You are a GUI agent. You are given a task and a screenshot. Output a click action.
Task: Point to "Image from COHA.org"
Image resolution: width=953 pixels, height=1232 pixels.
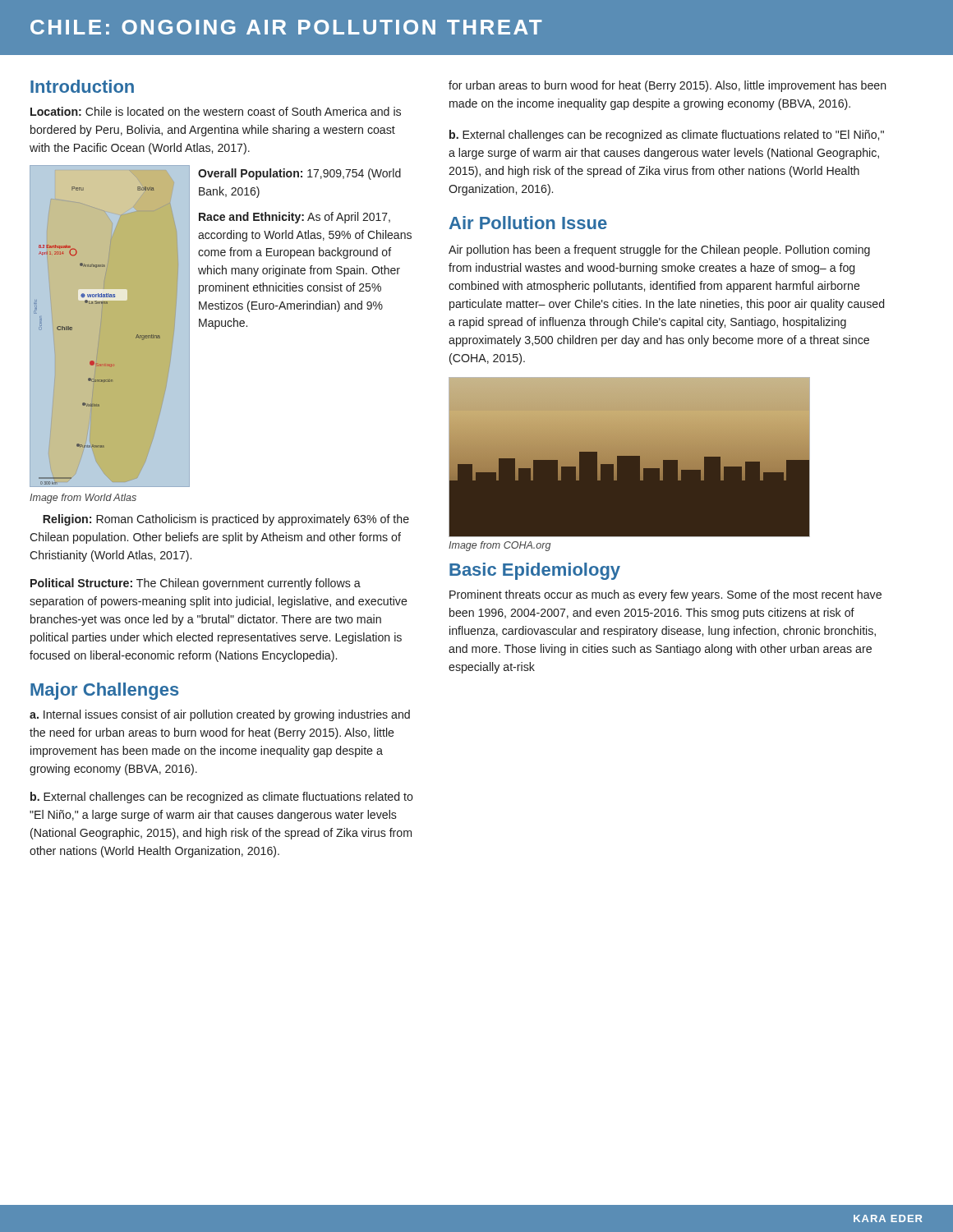500,545
